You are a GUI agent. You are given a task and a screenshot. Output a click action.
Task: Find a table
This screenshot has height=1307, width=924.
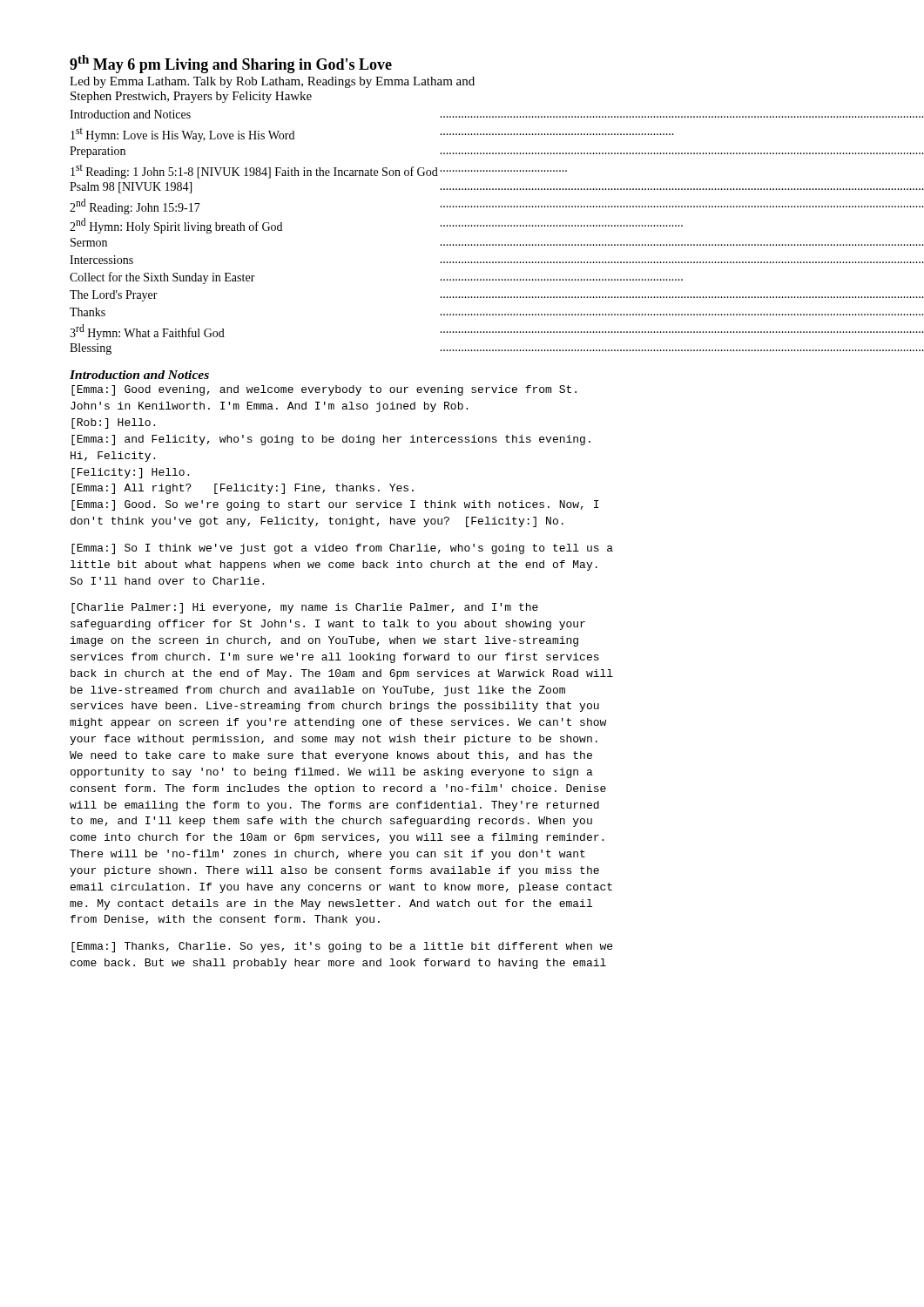[462, 233]
